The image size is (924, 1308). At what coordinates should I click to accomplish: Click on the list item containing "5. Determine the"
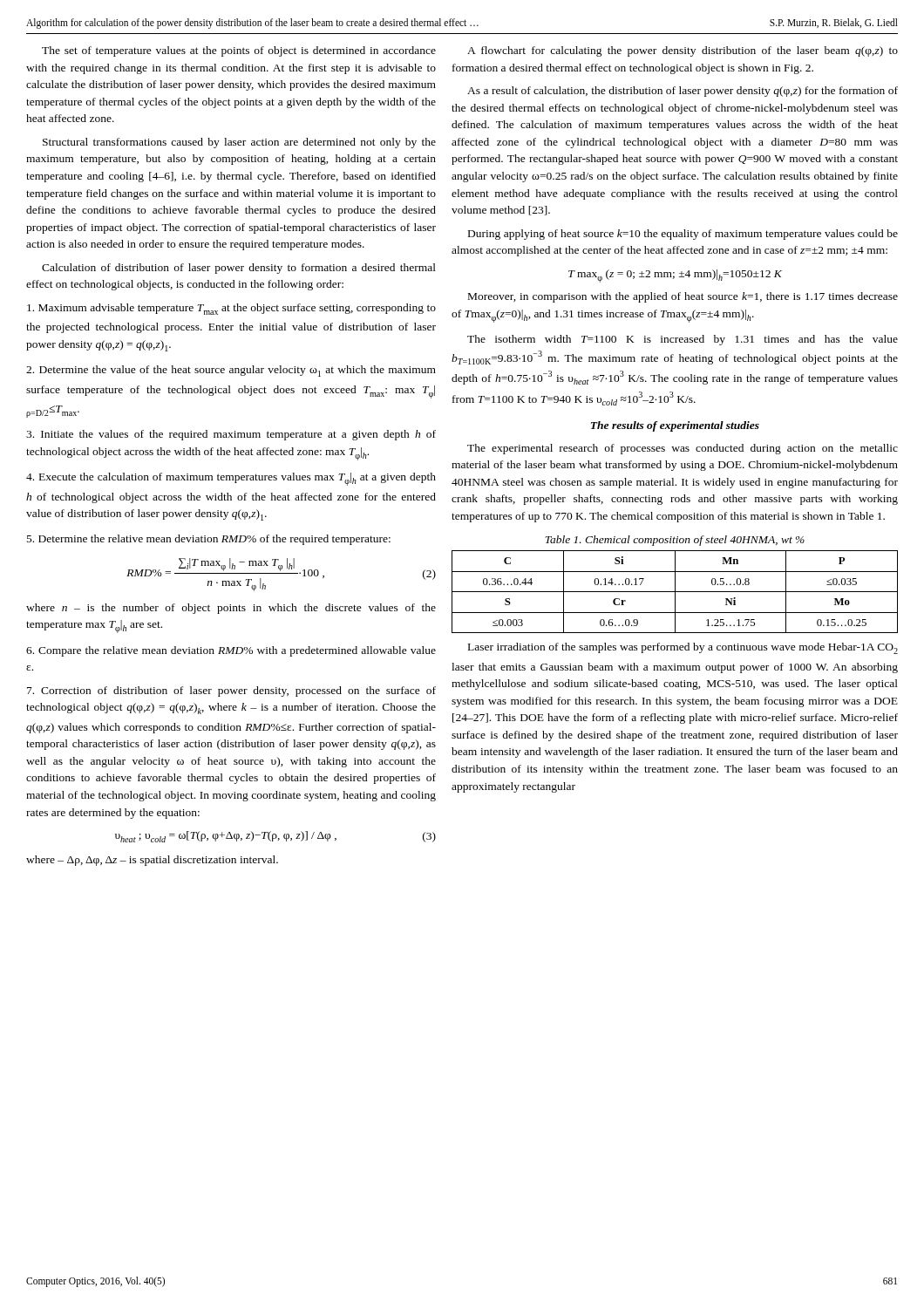coord(231,539)
